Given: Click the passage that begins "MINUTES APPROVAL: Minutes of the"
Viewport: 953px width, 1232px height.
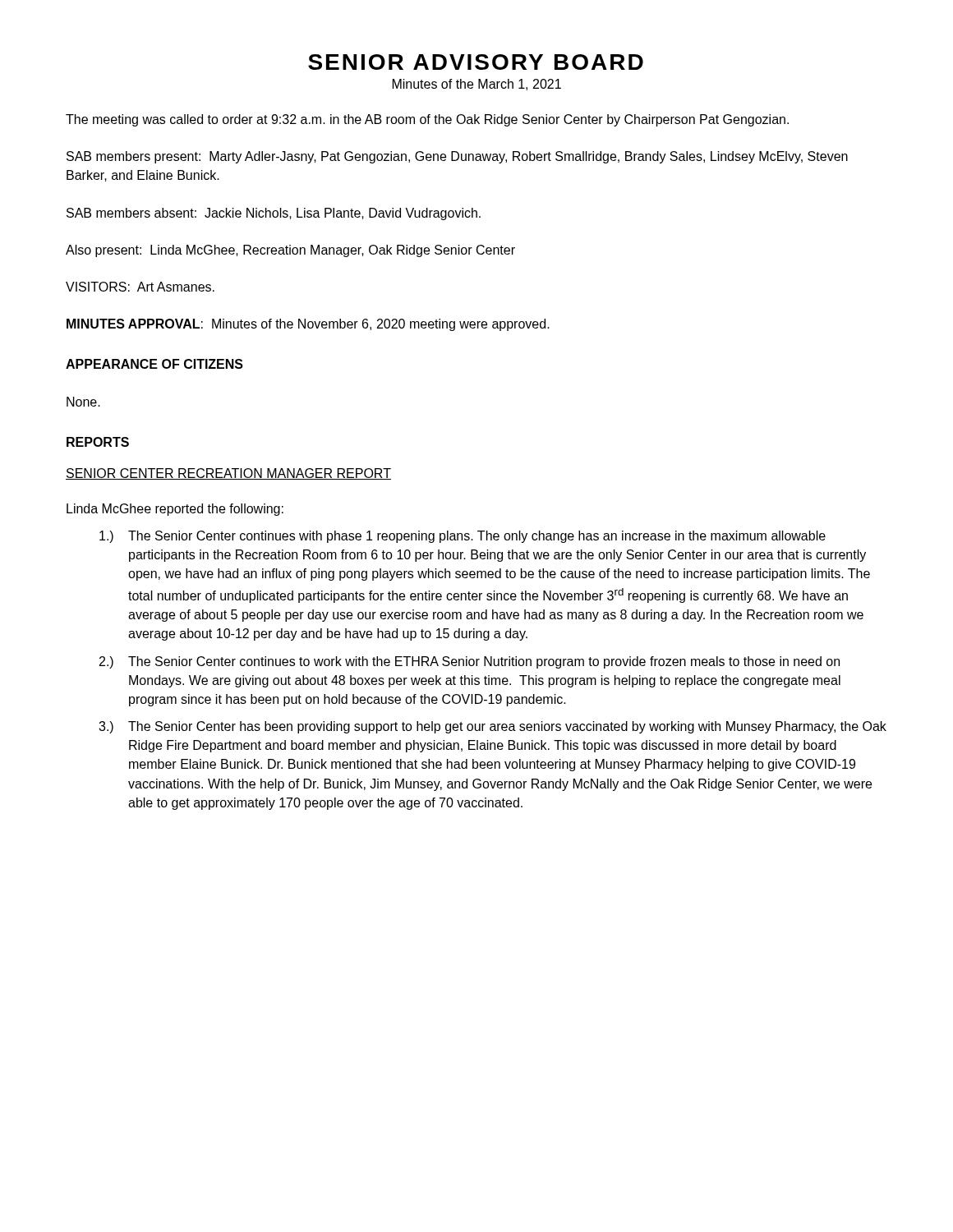Looking at the screenshot, I should [308, 324].
